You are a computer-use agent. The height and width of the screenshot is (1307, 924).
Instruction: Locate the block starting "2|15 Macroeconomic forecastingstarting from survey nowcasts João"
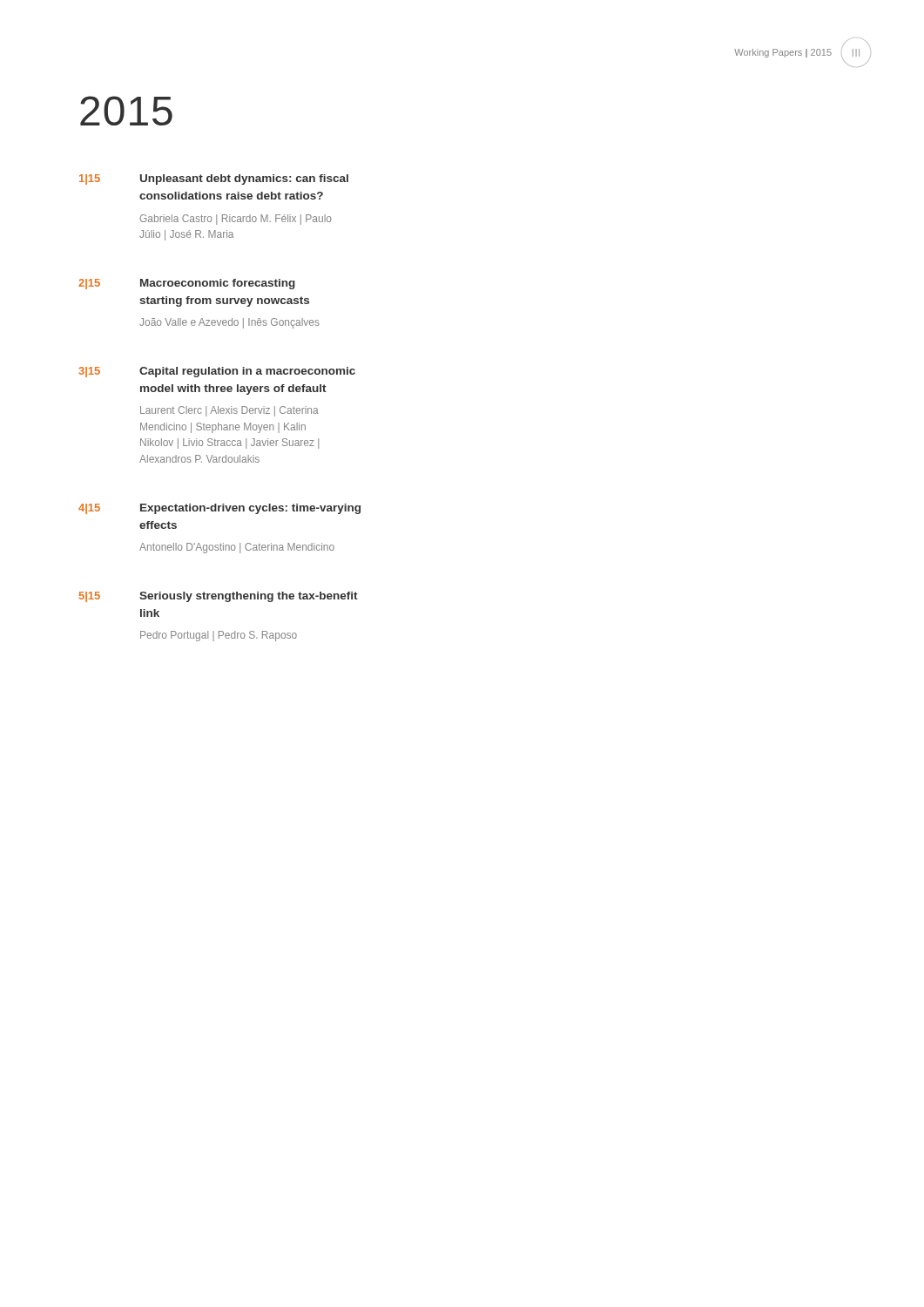187,284
